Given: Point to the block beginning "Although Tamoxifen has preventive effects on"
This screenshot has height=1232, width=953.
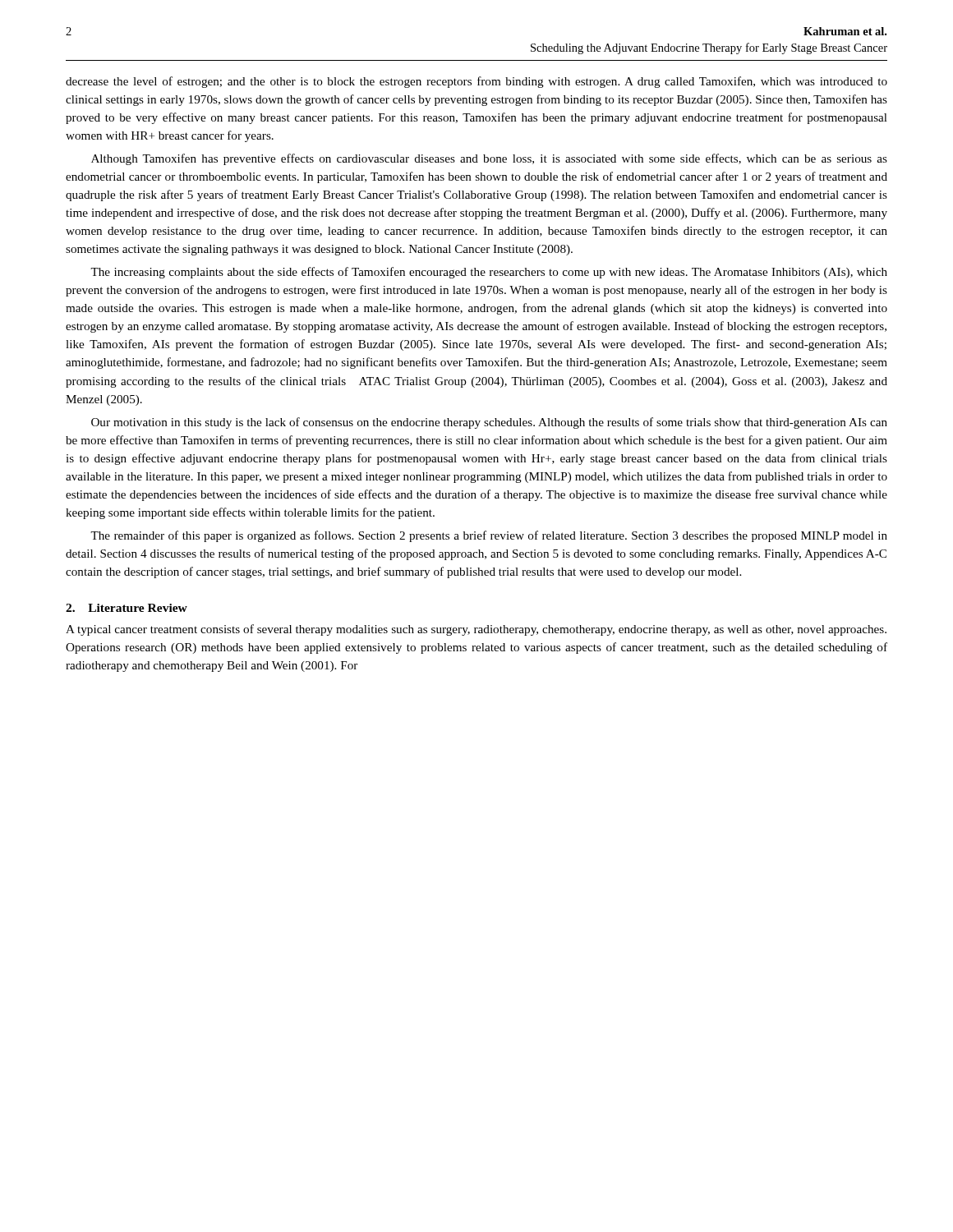Looking at the screenshot, I should coord(476,204).
